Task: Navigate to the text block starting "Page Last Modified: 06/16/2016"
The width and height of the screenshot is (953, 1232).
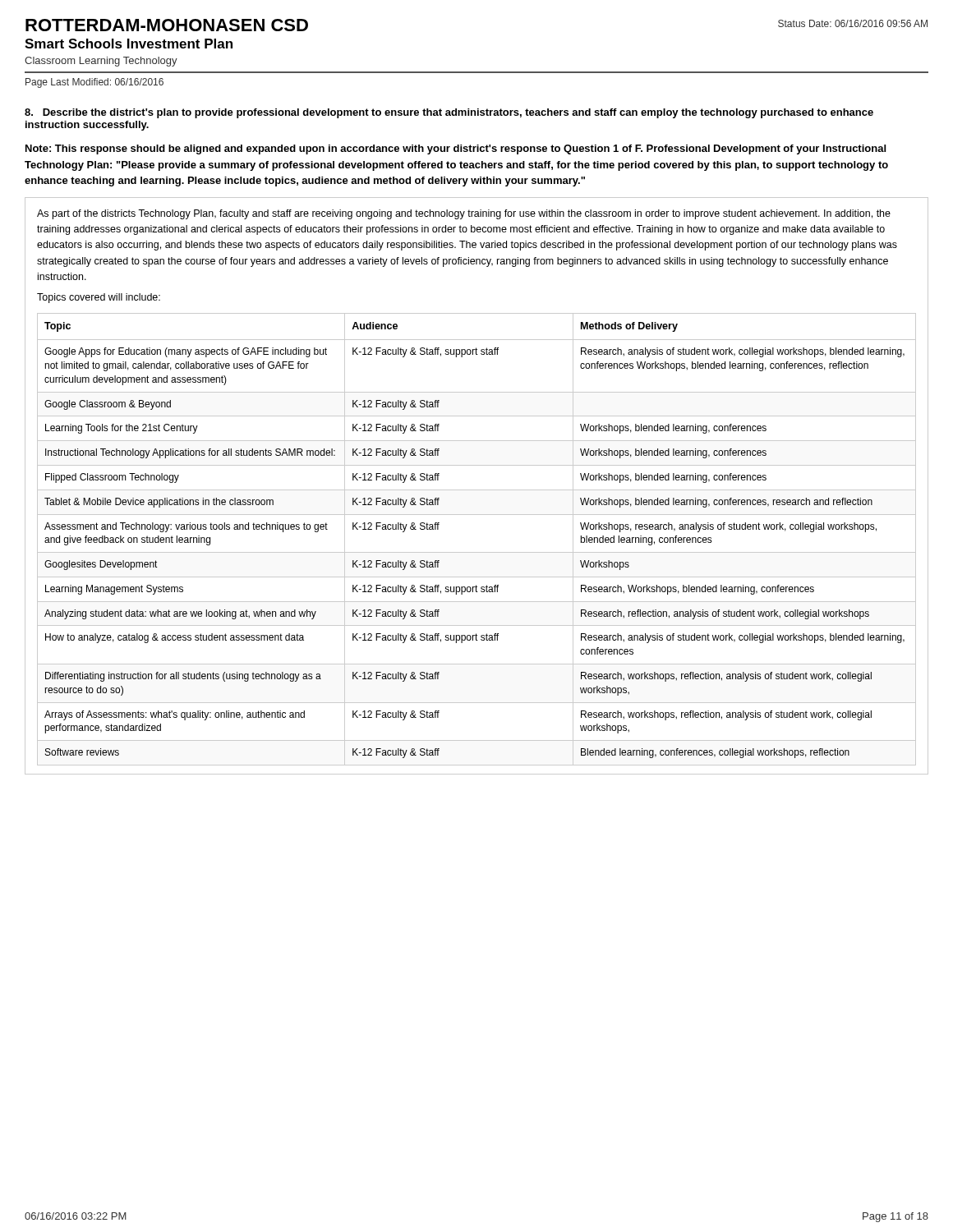Action: (94, 82)
